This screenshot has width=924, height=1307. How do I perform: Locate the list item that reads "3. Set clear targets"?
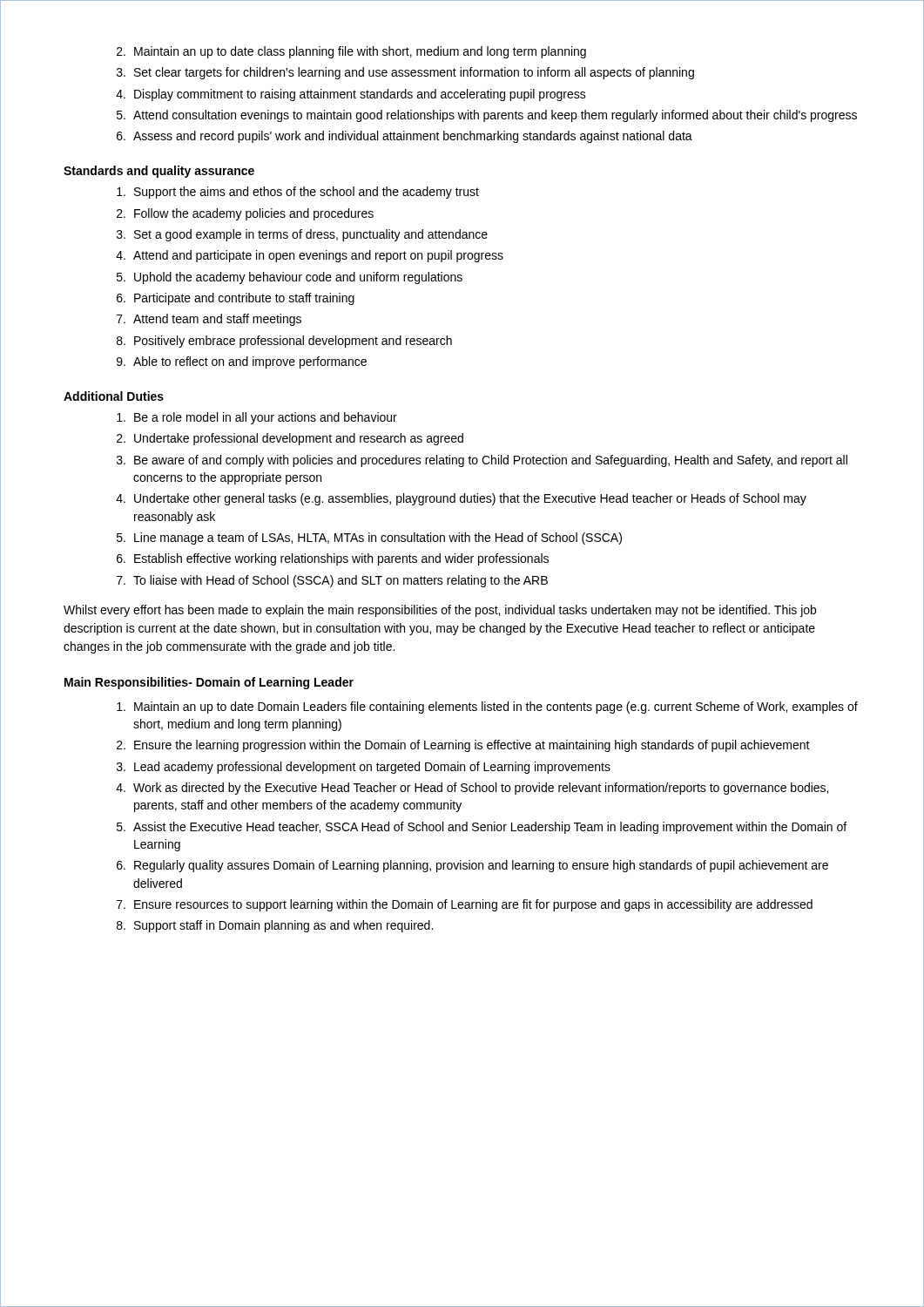coord(479,73)
